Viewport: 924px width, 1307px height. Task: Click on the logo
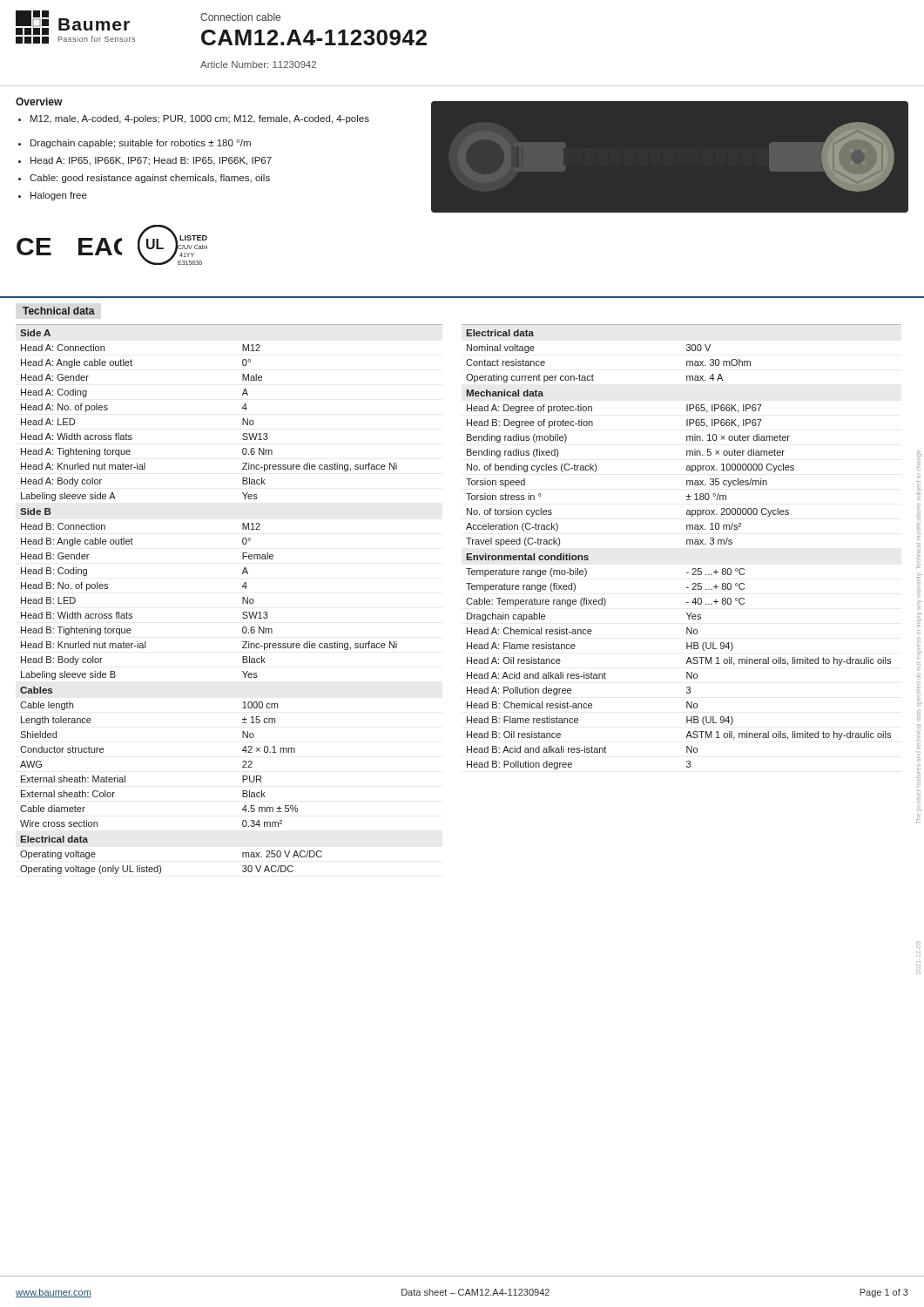coord(111,245)
